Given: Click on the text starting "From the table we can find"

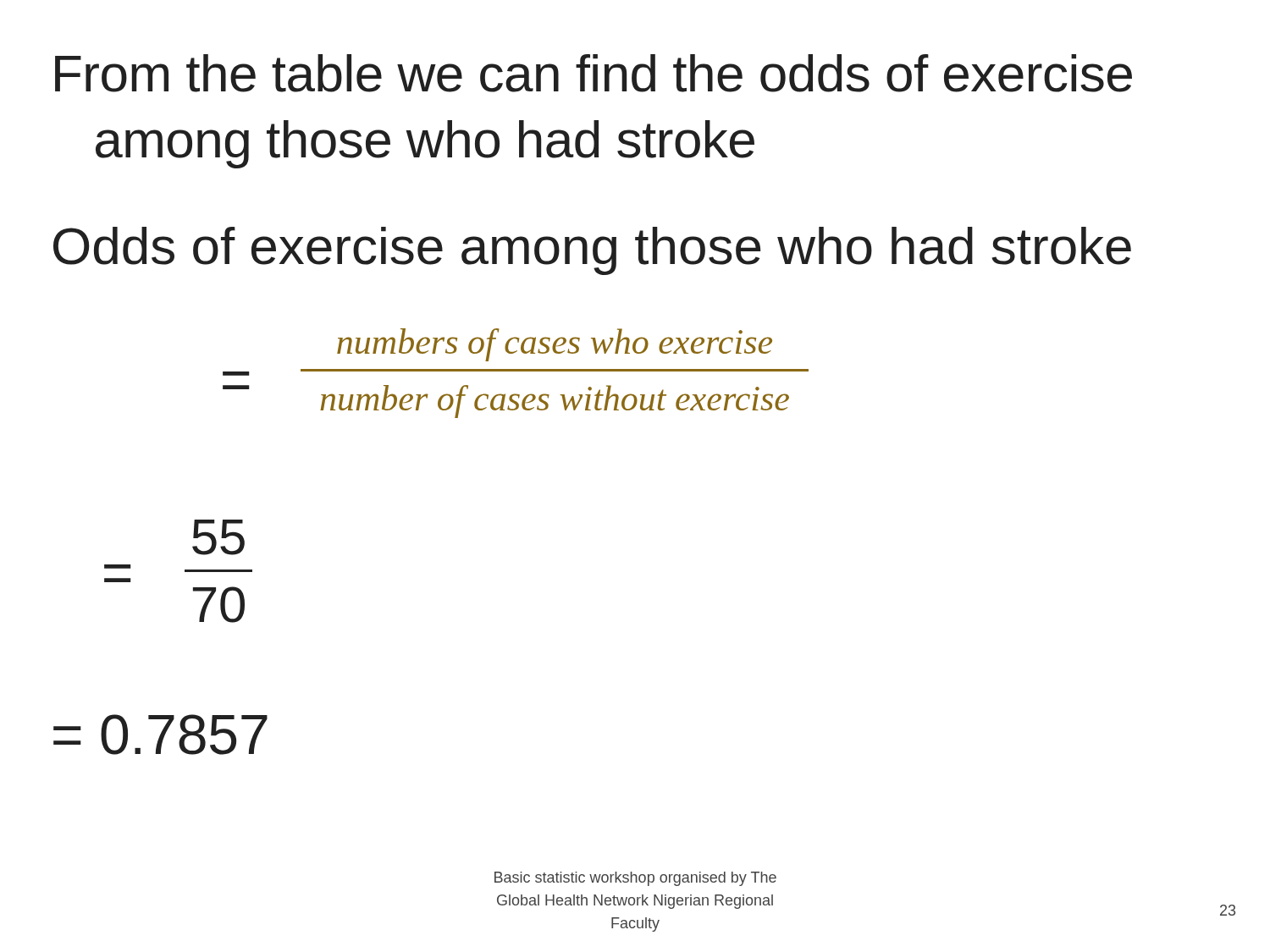Looking at the screenshot, I should point(592,106).
